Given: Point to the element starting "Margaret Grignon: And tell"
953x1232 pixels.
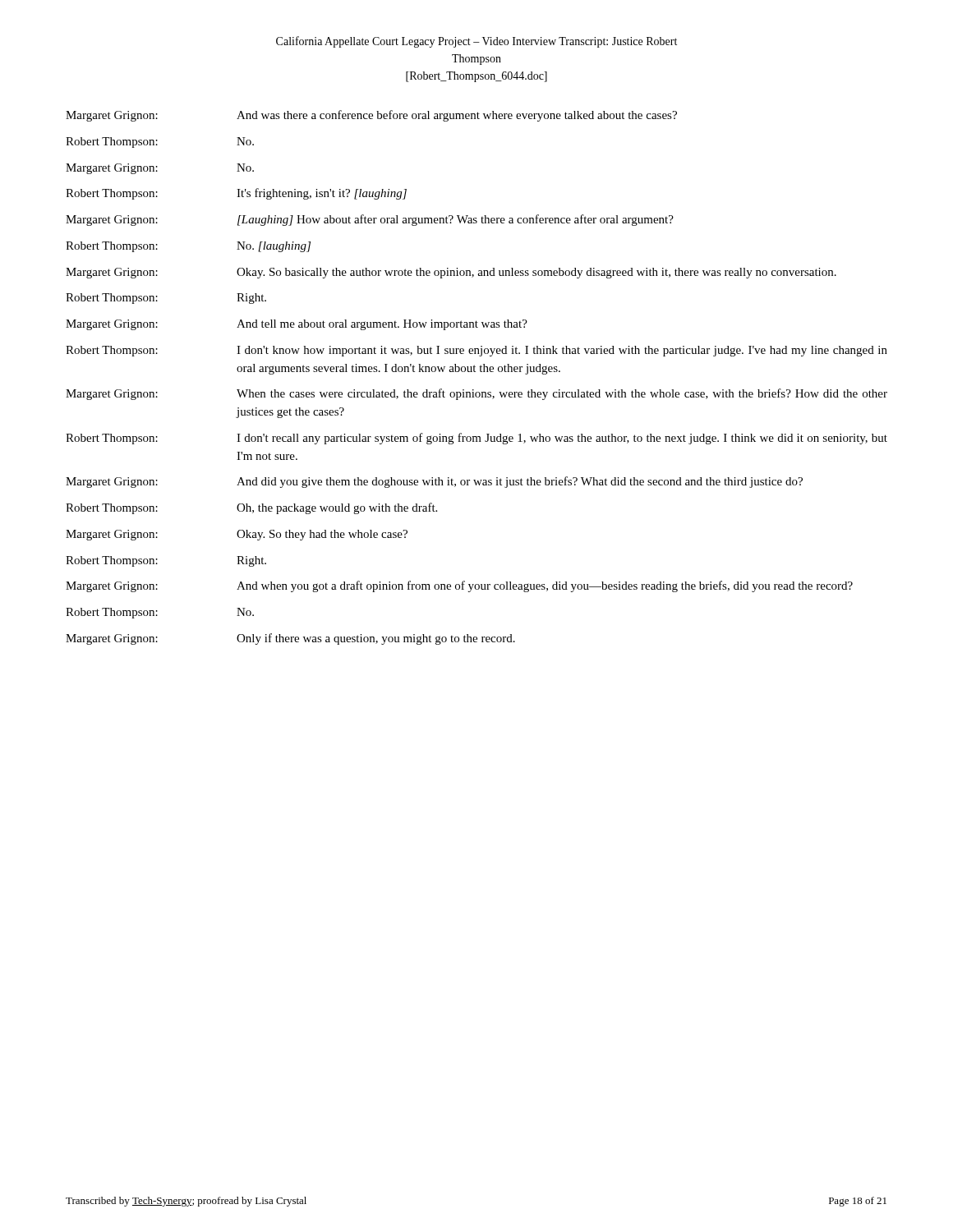Looking at the screenshot, I should click(476, 324).
